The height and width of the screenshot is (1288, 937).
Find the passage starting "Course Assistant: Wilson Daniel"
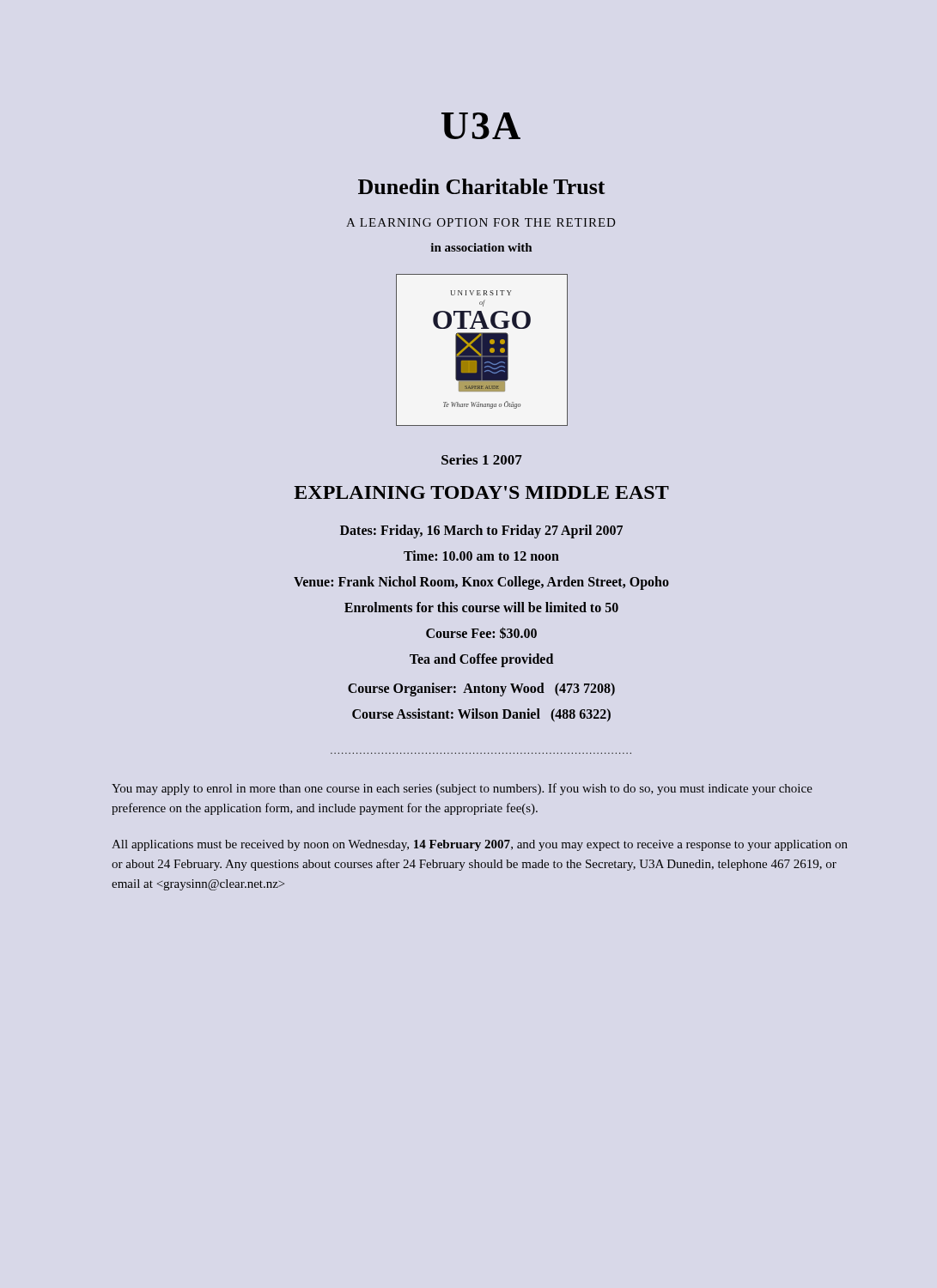[x=481, y=714]
